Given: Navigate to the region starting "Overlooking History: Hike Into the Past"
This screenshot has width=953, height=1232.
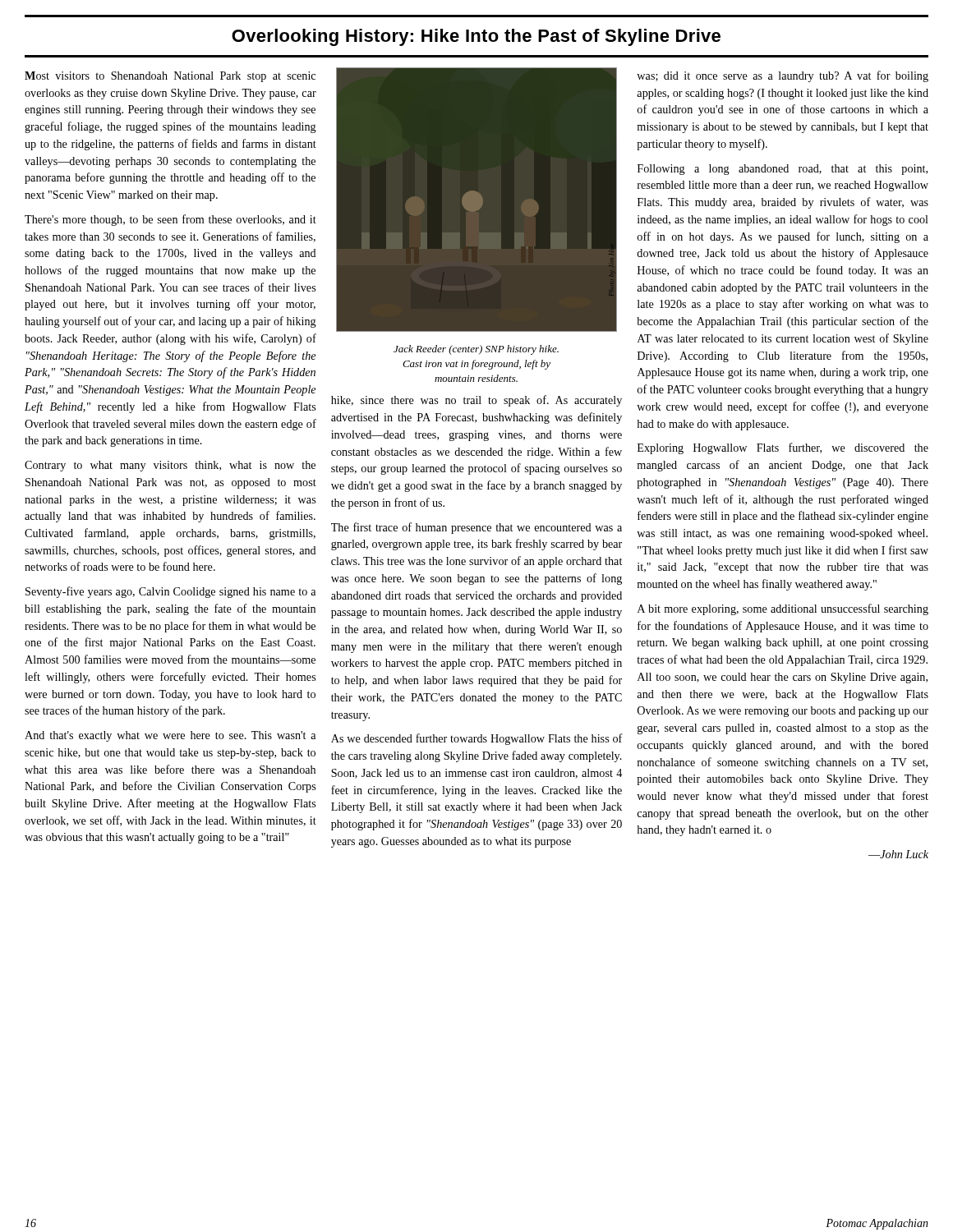Looking at the screenshot, I should pyautogui.click(x=476, y=36).
